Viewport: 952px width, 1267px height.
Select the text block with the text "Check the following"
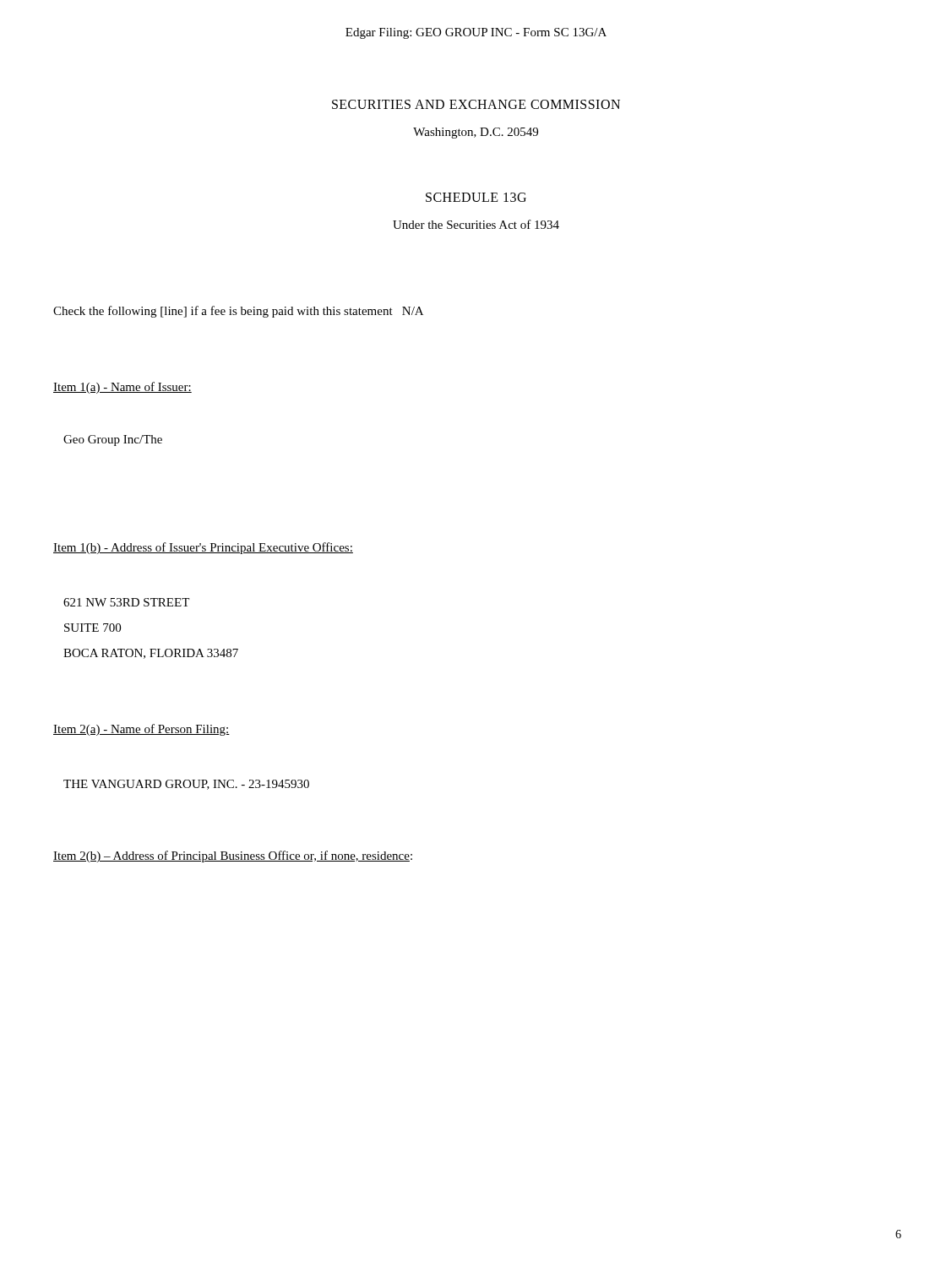pos(238,311)
